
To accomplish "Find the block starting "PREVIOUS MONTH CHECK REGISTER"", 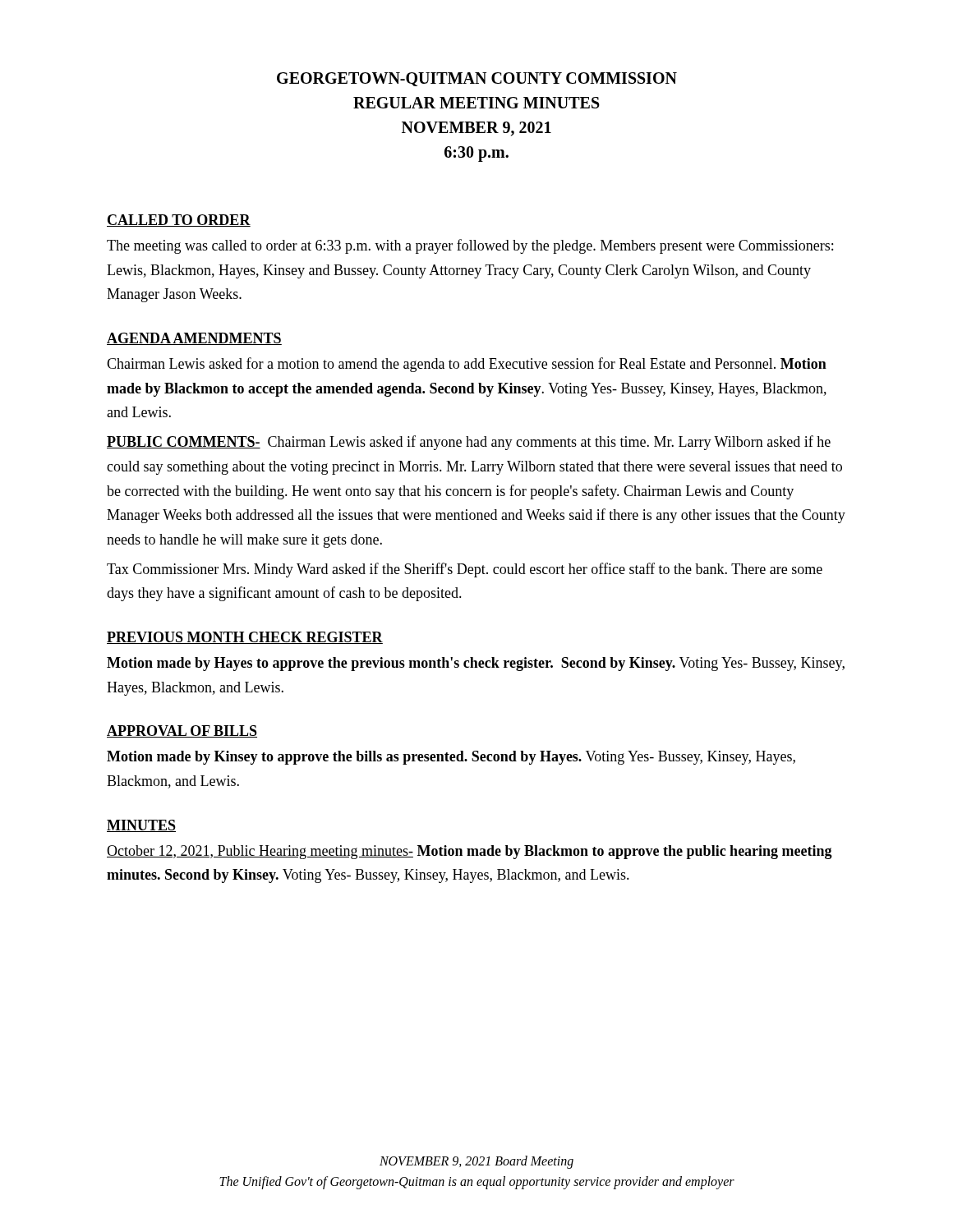I will [245, 637].
